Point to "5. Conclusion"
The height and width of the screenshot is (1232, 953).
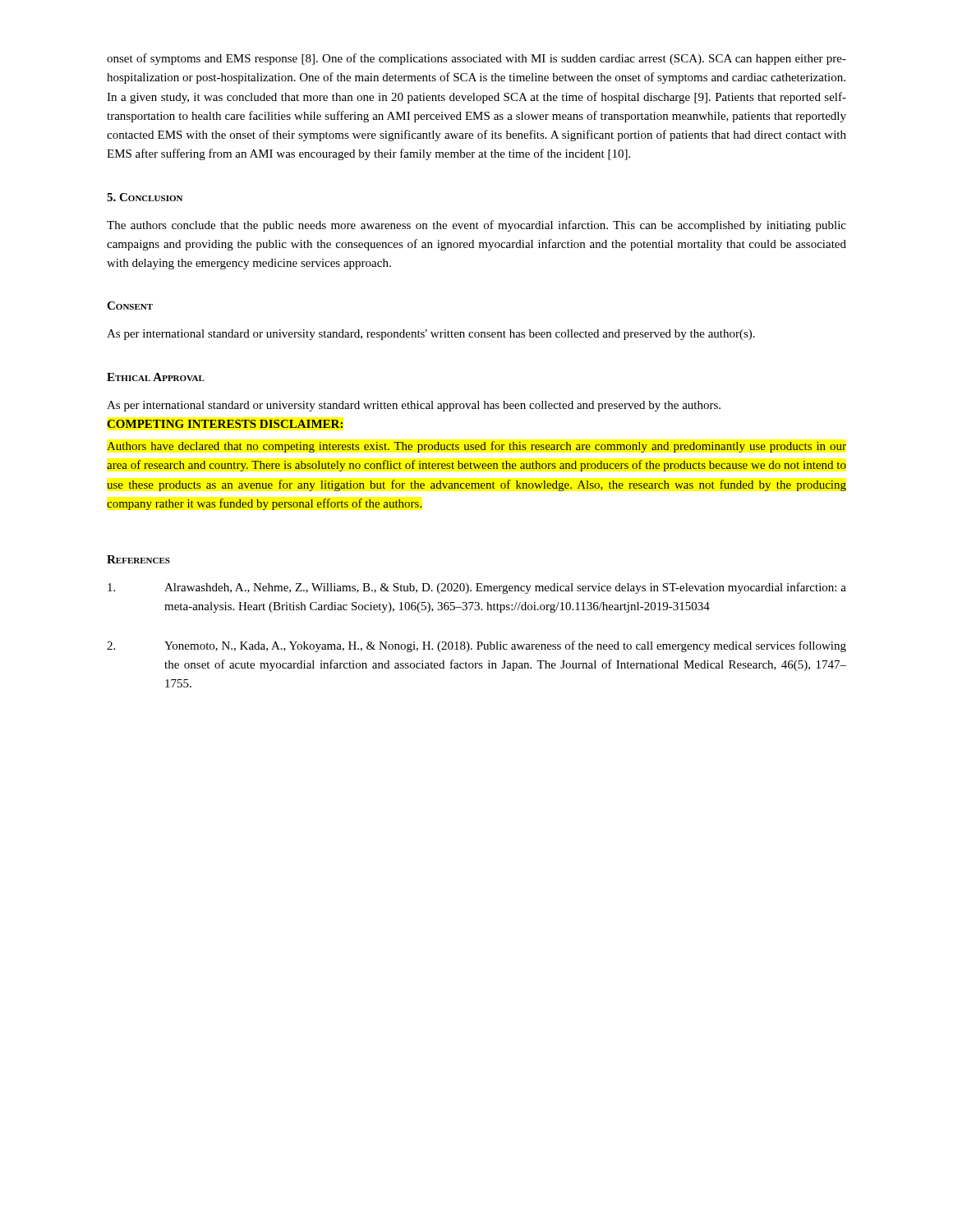[x=145, y=197]
